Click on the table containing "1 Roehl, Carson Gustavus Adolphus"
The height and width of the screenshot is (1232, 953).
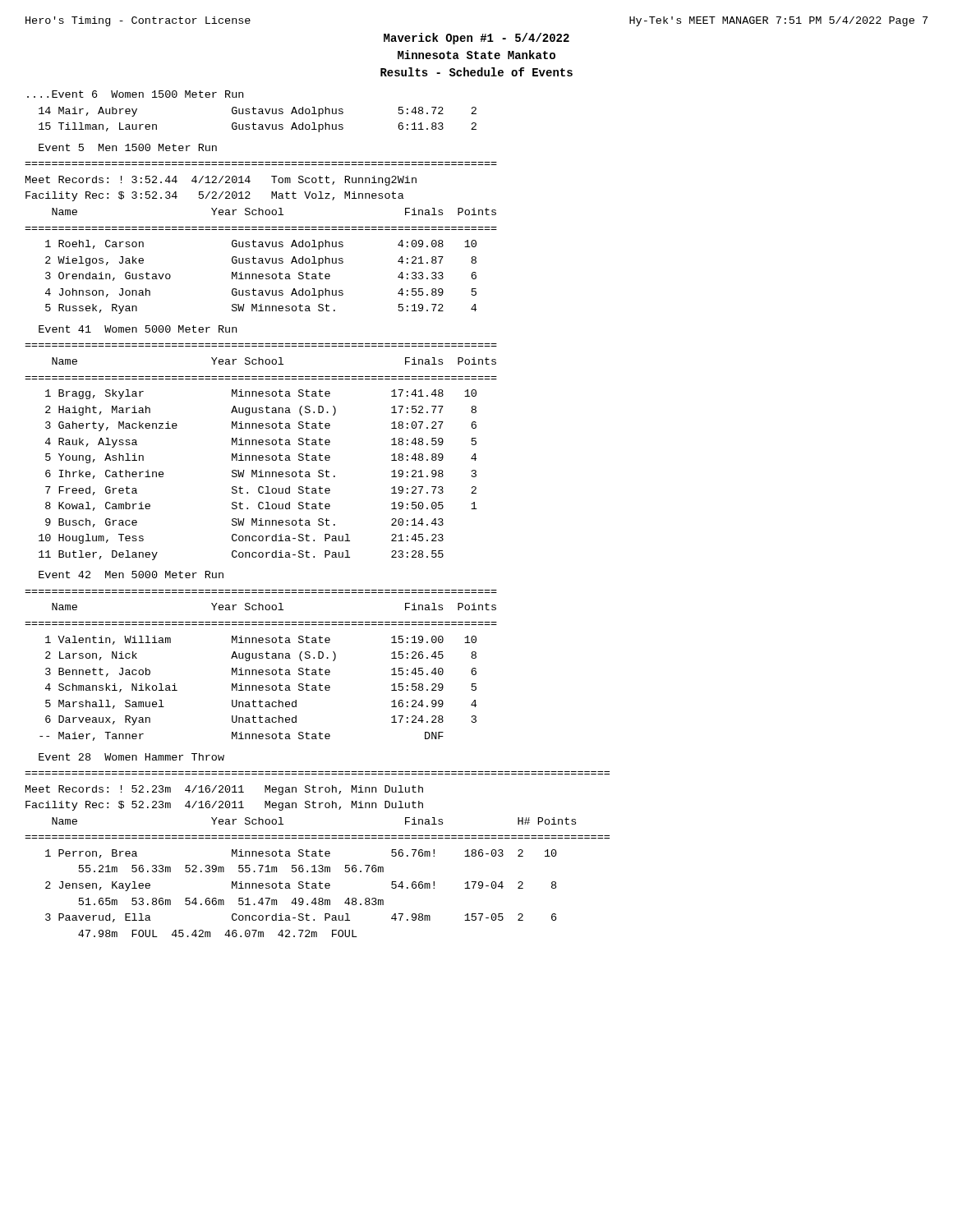point(476,277)
